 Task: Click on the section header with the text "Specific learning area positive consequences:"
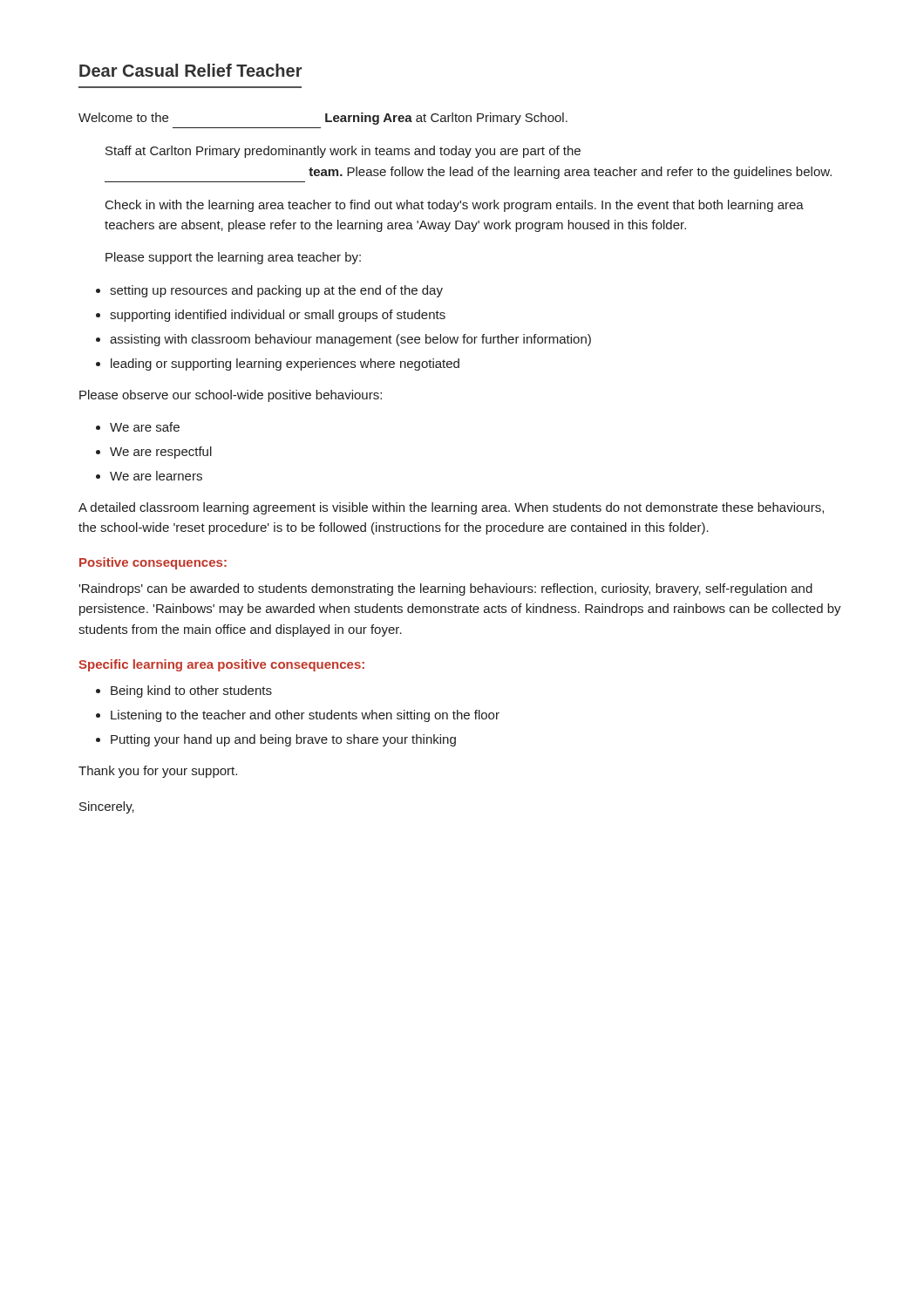pyautogui.click(x=222, y=664)
